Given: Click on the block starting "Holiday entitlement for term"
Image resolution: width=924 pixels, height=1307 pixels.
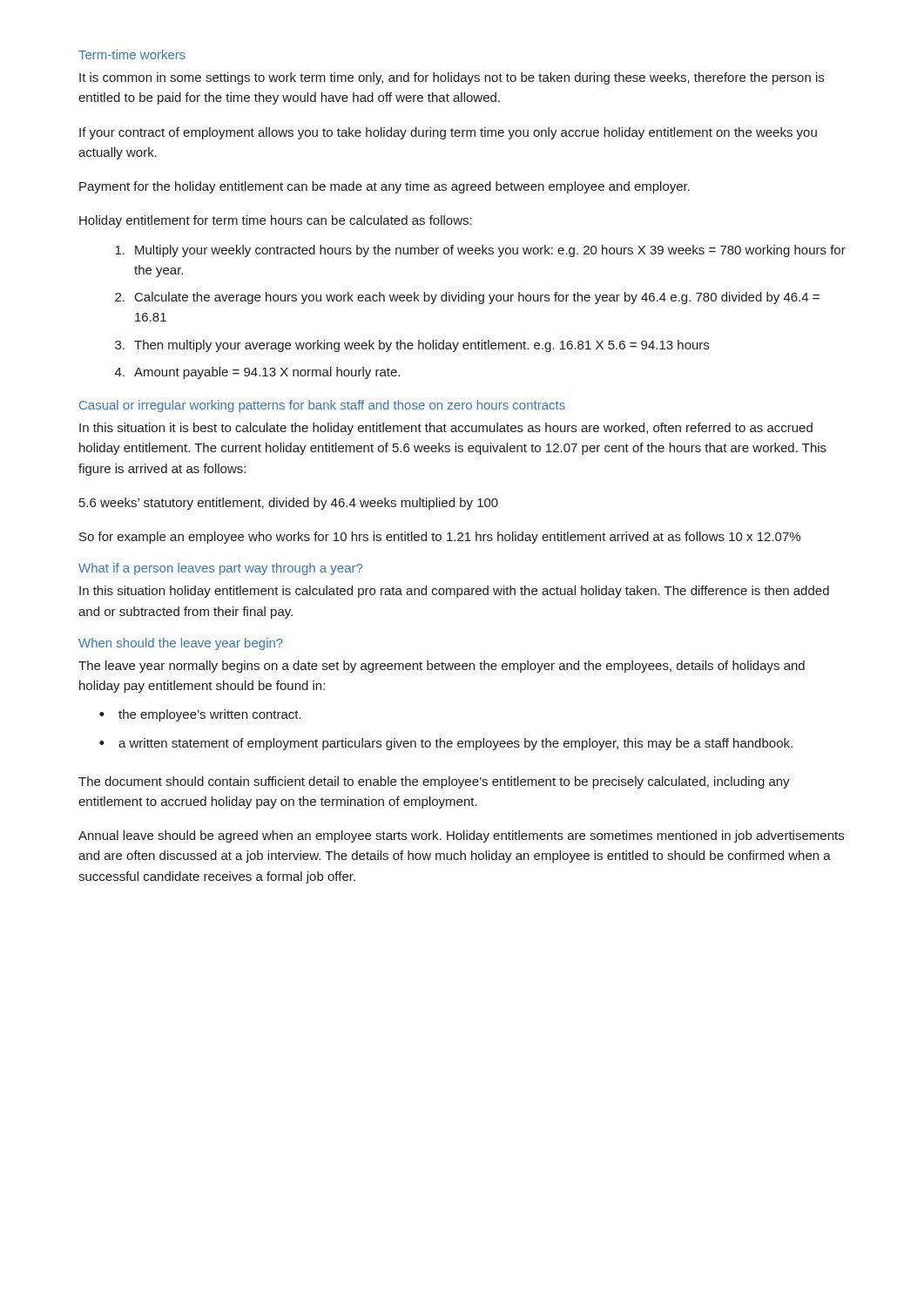Looking at the screenshot, I should coord(275,220).
